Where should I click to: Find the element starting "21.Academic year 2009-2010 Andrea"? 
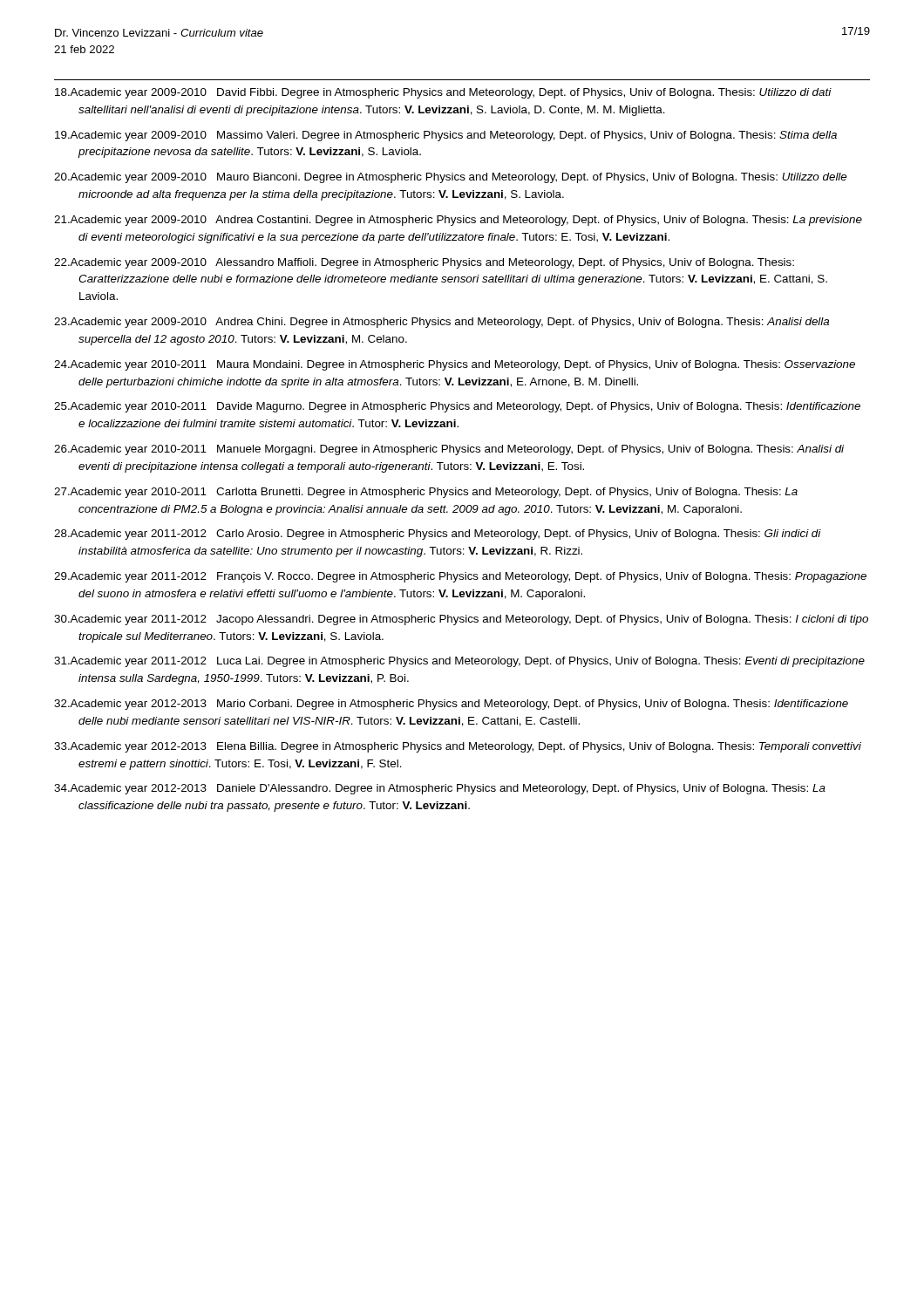point(458,228)
